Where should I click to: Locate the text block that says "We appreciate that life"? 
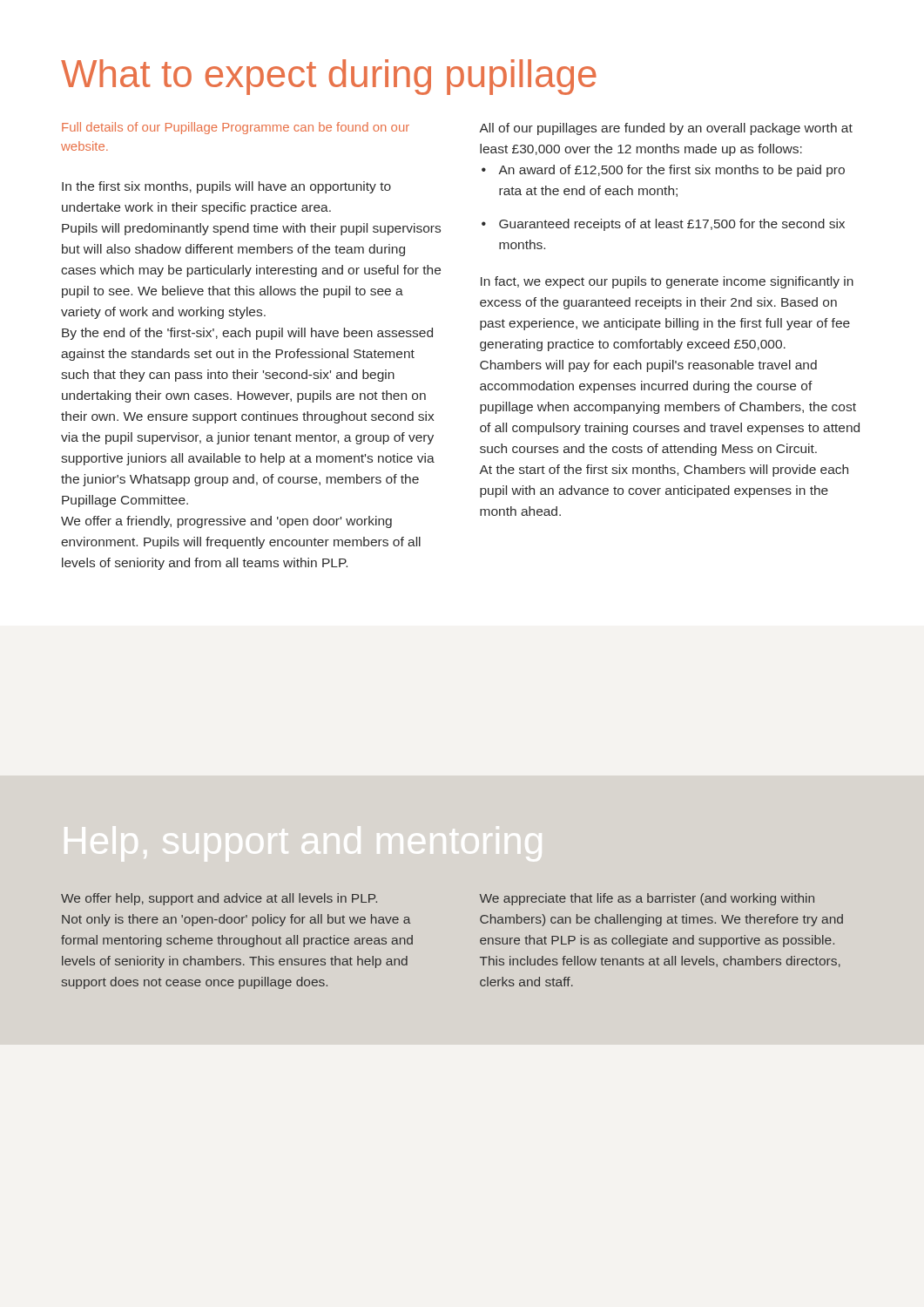click(671, 940)
